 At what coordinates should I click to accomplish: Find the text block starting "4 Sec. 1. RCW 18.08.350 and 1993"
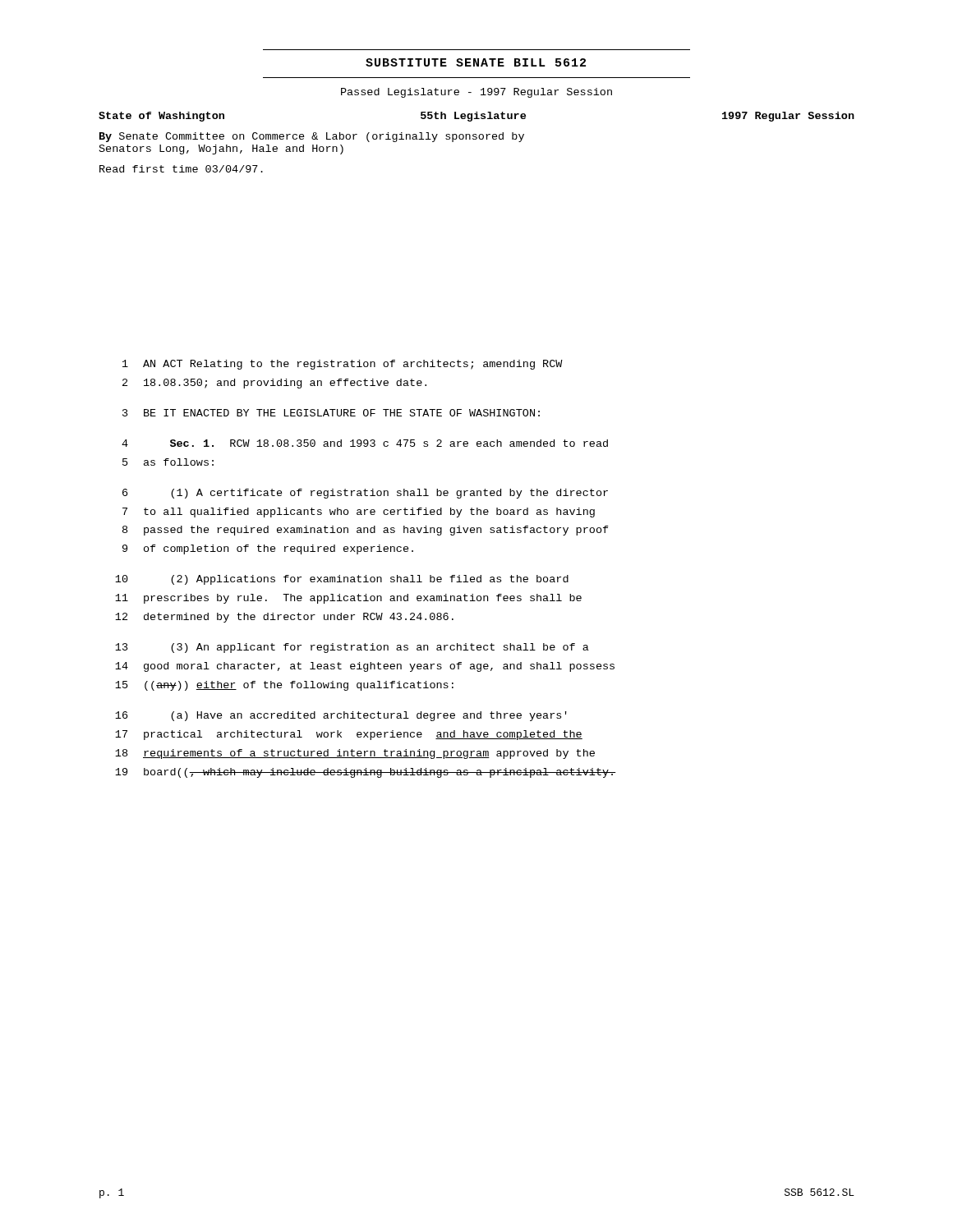click(x=476, y=445)
